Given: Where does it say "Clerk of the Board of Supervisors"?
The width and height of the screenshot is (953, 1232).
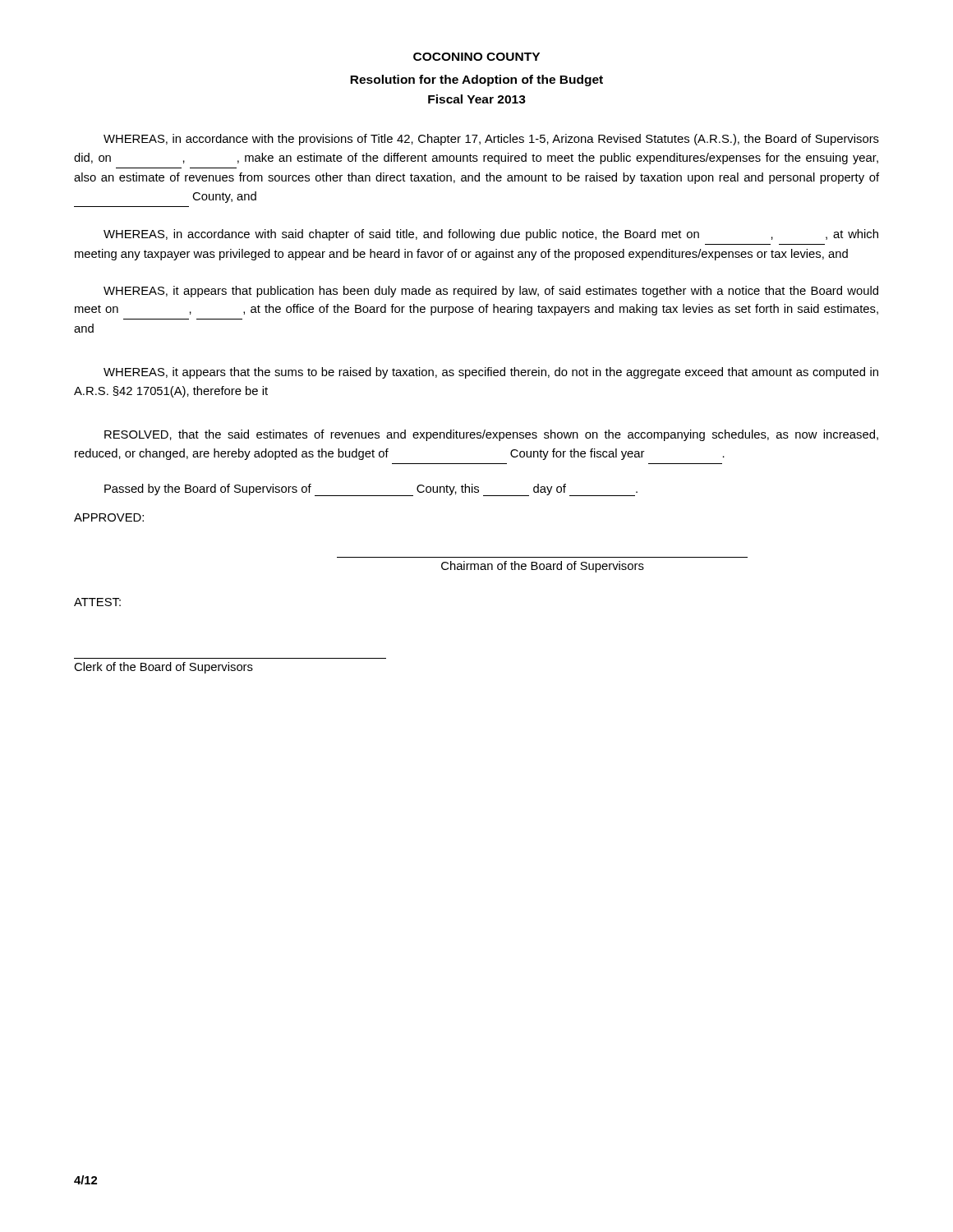Looking at the screenshot, I should click(x=163, y=667).
